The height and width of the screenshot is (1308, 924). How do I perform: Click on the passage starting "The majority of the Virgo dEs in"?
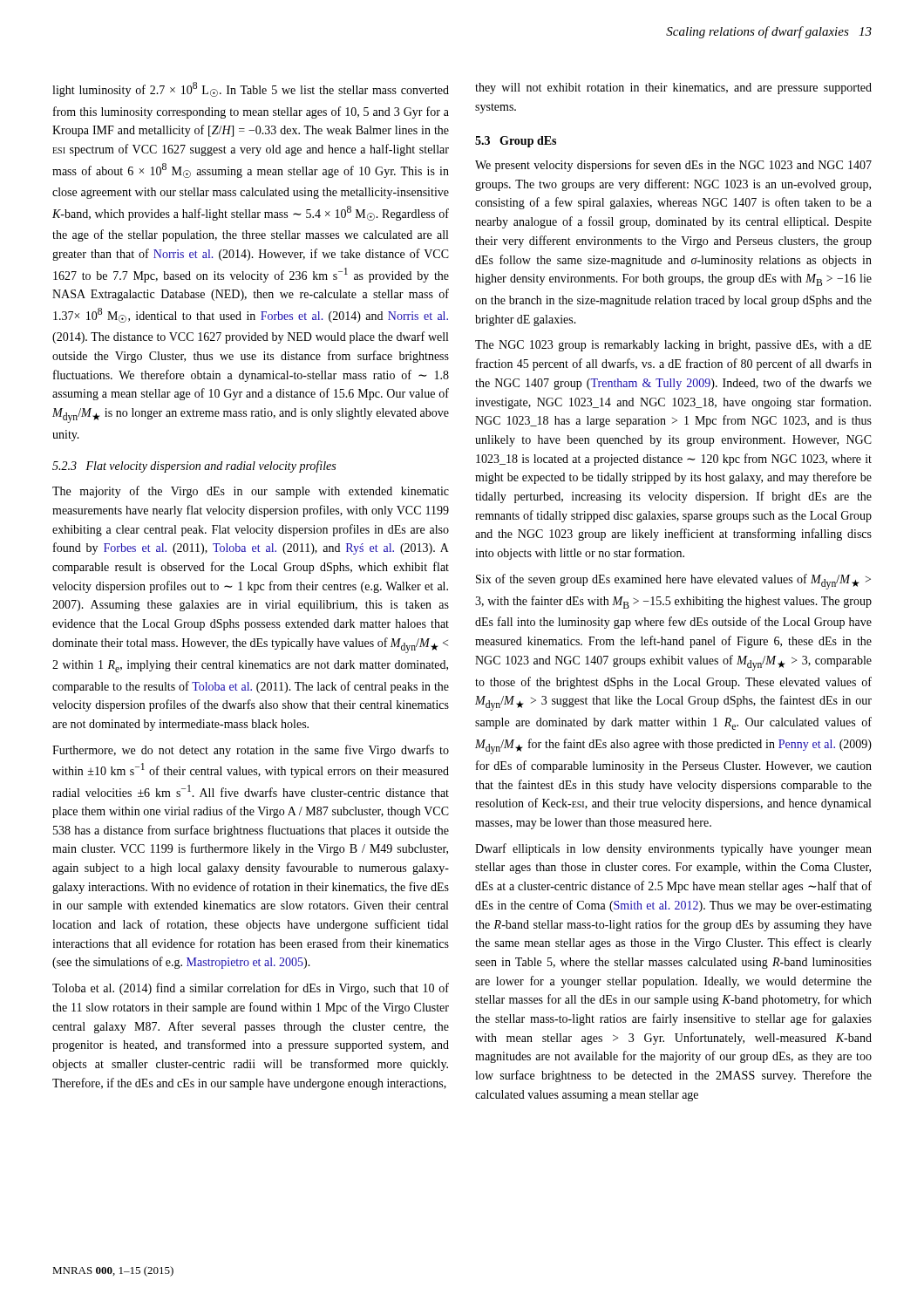(x=251, y=788)
